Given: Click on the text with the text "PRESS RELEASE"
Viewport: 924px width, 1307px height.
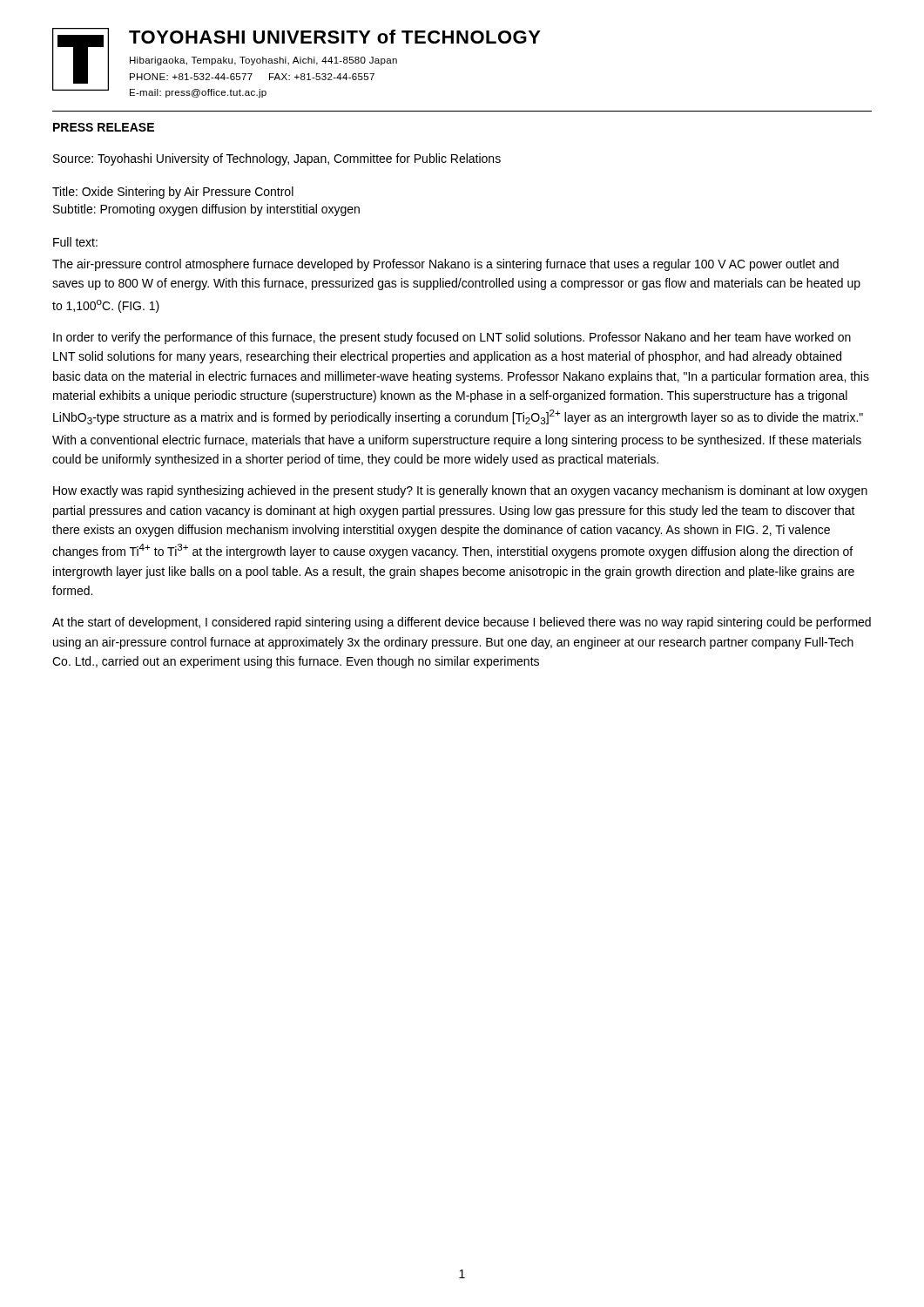Looking at the screenshot, I should pyautogui.click(x=103, y=127).
